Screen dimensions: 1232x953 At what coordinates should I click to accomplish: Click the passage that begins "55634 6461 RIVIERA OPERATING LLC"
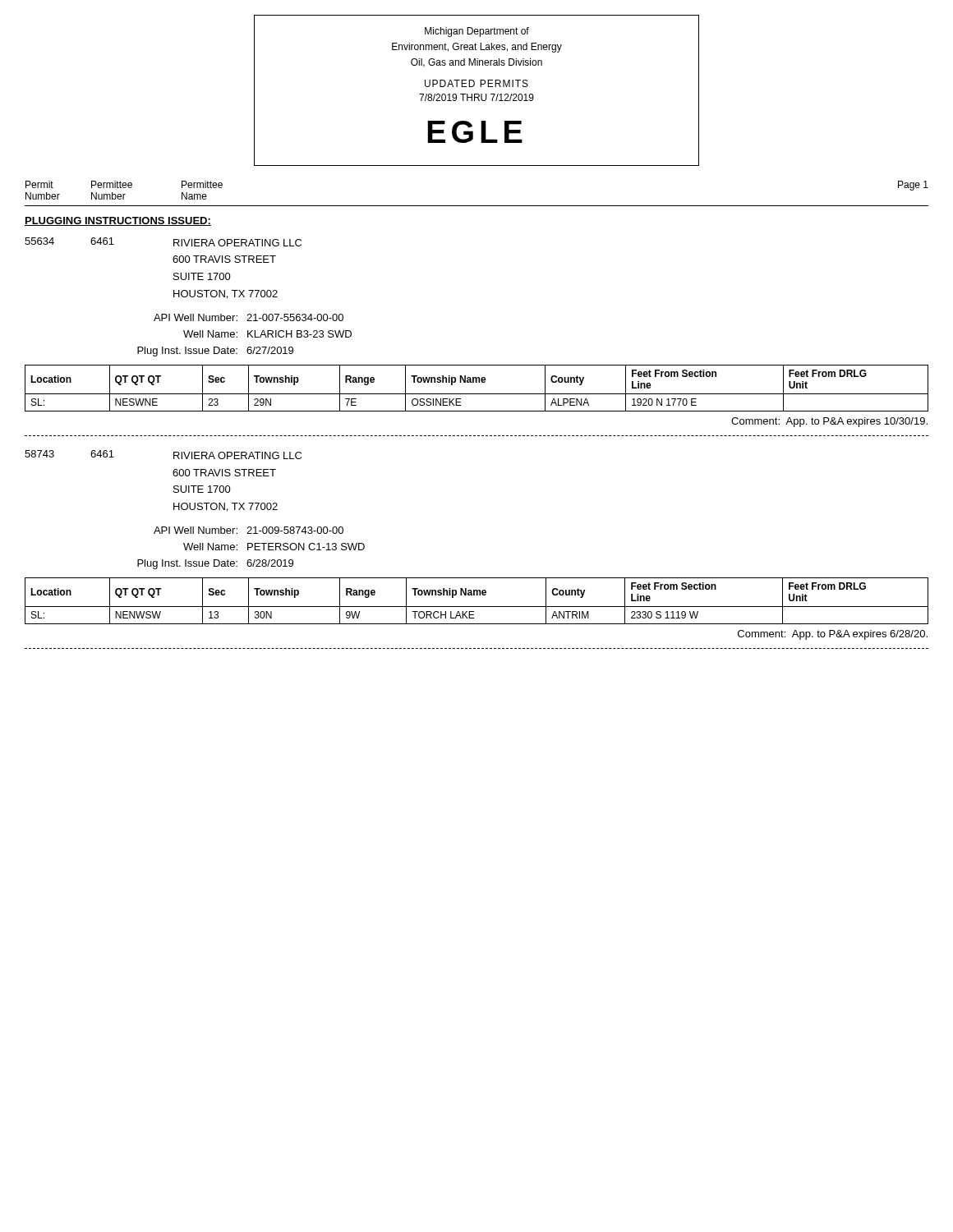(38, 242)
